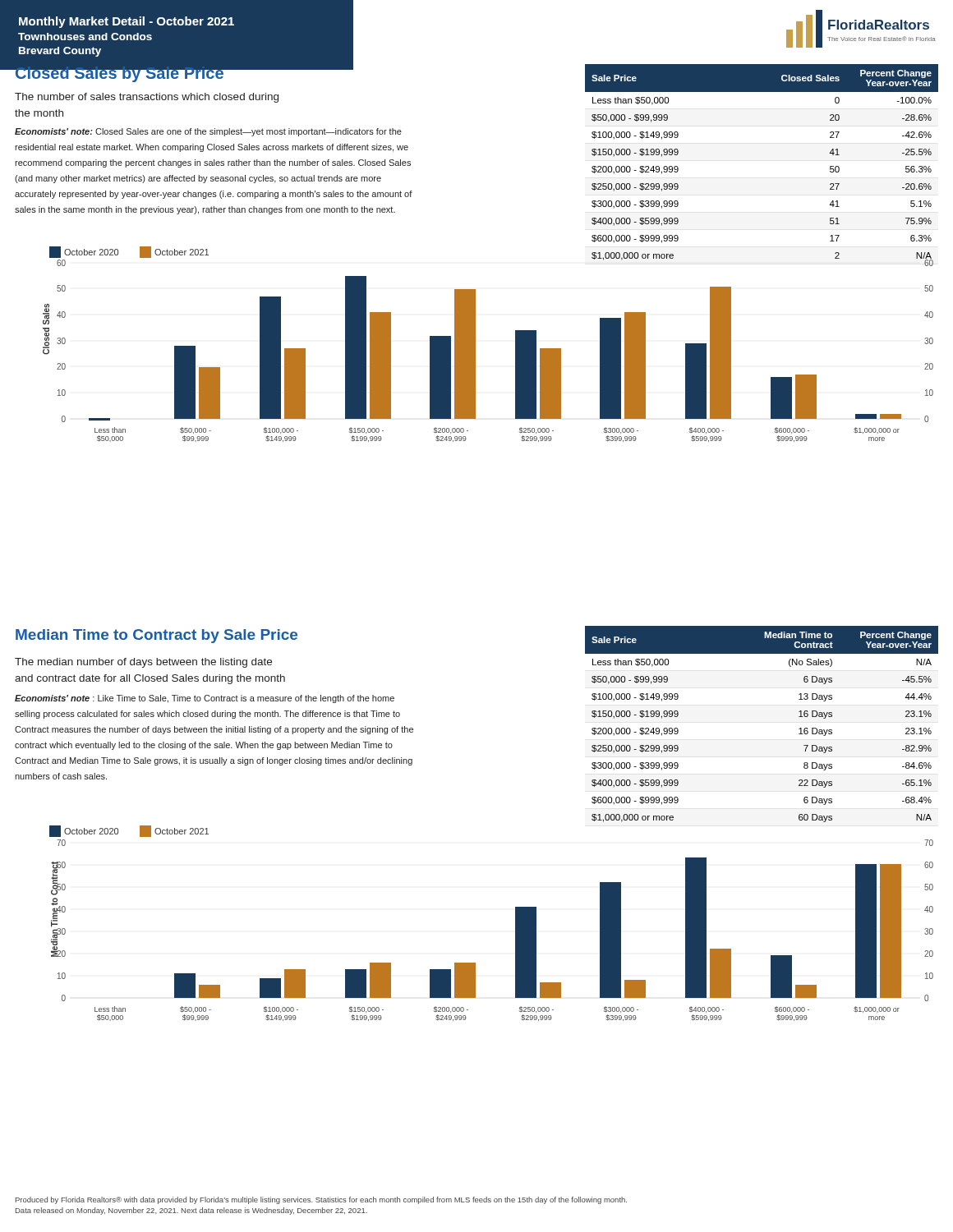
Task: Point to the block beginning "The median number of days between"
Action: (150, 670)
